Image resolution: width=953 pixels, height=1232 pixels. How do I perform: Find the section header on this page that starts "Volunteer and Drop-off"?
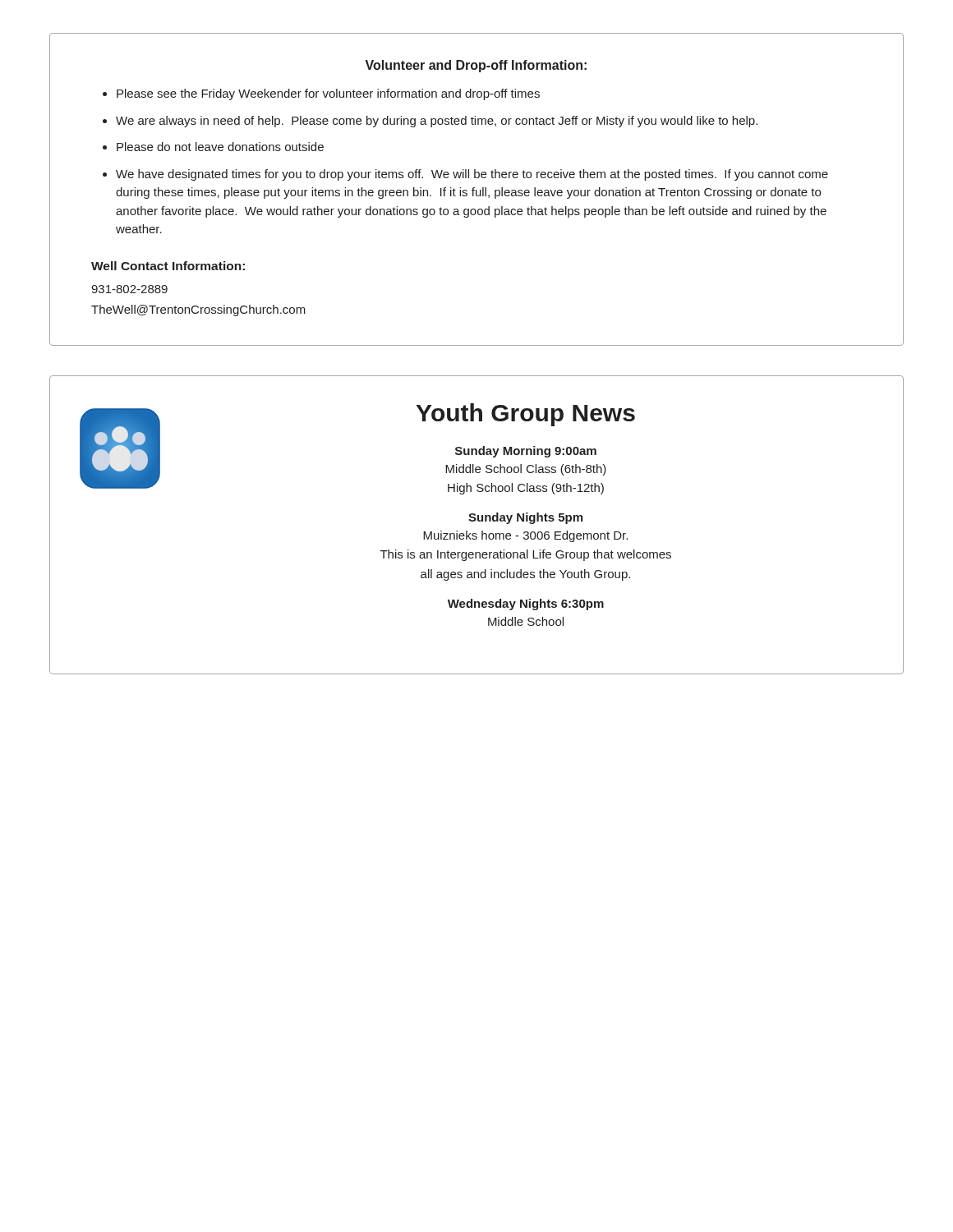pos(476,65)
